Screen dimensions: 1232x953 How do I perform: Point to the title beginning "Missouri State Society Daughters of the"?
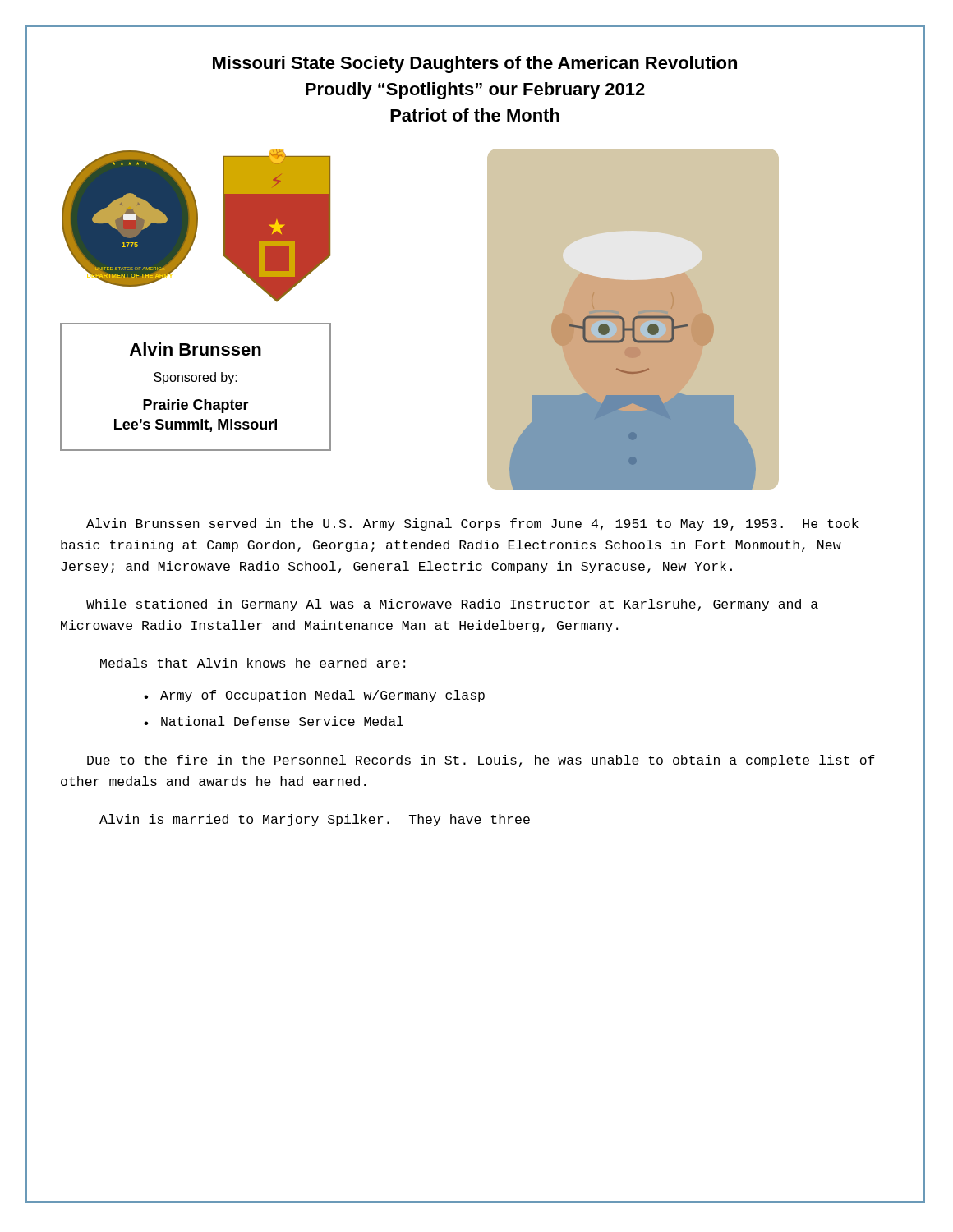coord(475,89)
